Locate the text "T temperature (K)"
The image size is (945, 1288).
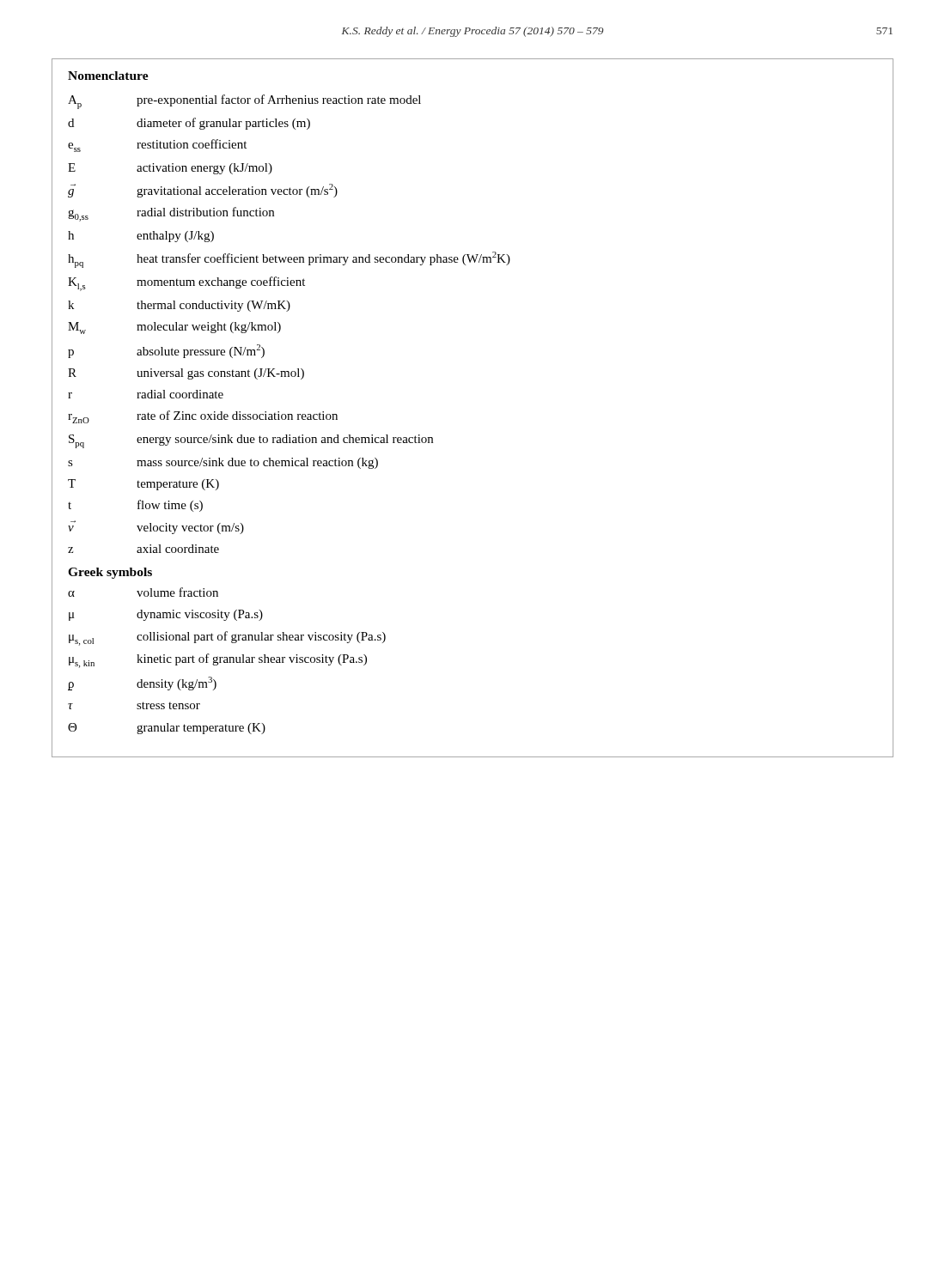[x=143, y=485]
